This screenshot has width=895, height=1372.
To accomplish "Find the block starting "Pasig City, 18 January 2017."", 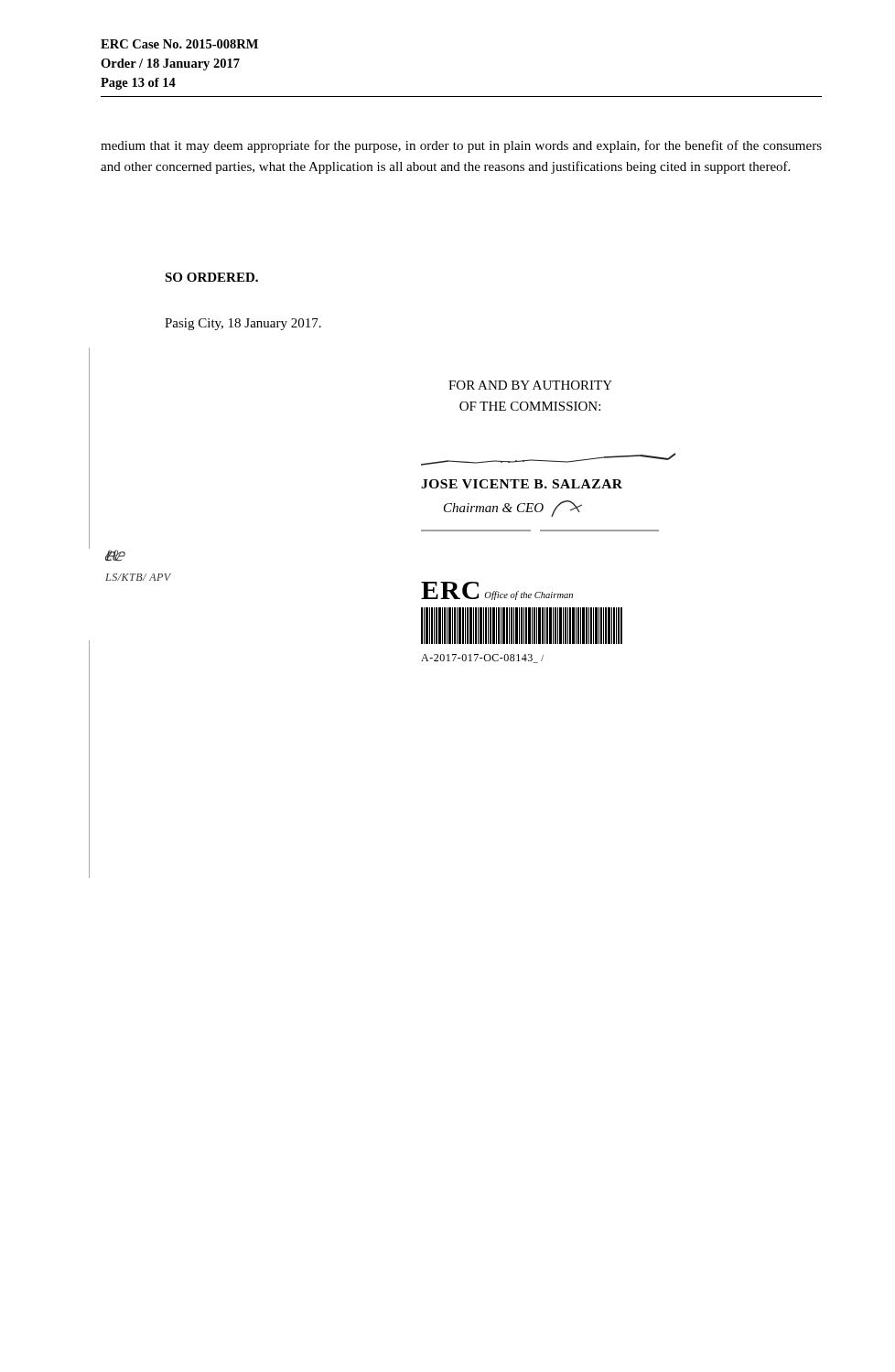I will coord(243,323).
